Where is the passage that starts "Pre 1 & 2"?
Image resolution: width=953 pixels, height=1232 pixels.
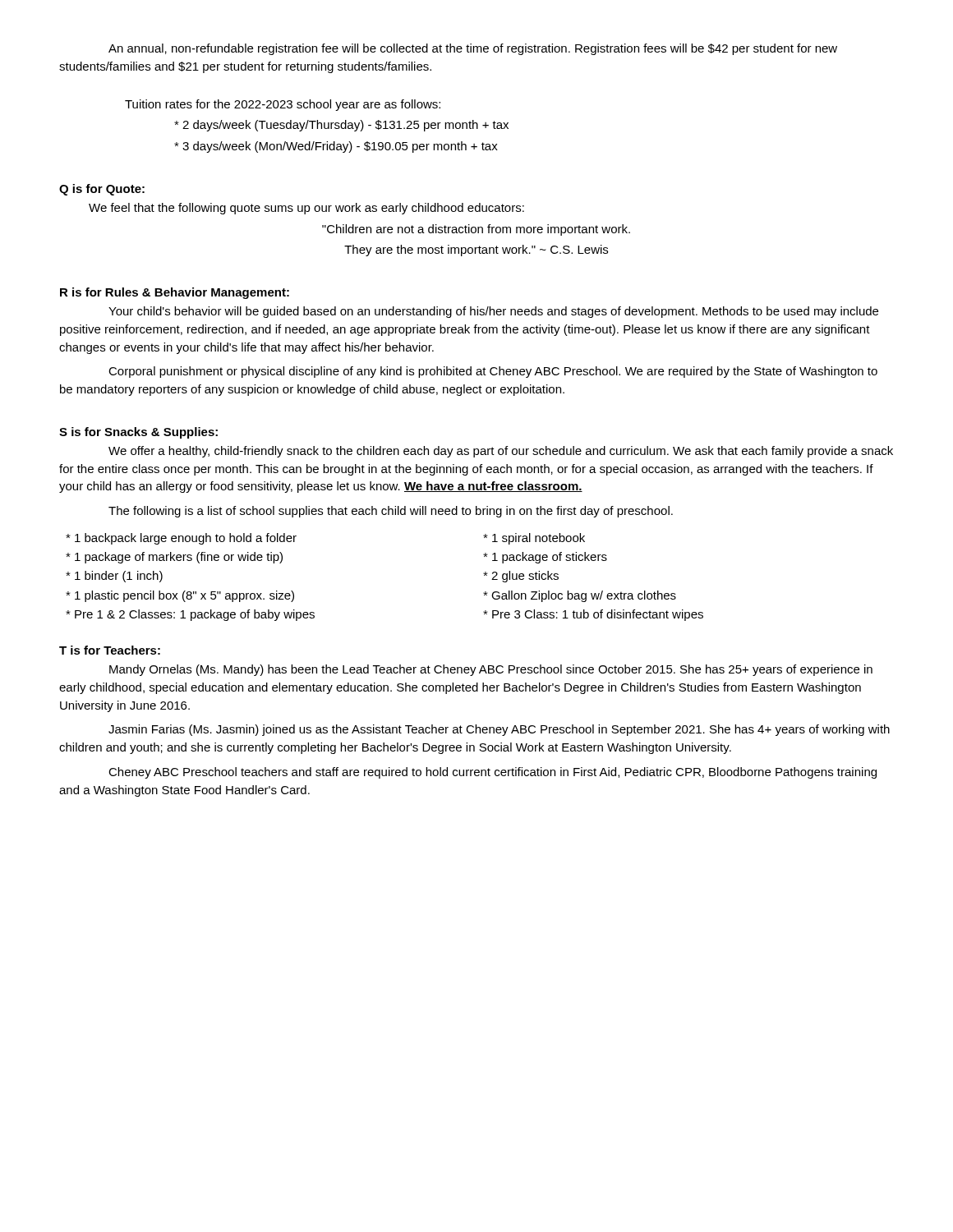click(x=190, y=614)
